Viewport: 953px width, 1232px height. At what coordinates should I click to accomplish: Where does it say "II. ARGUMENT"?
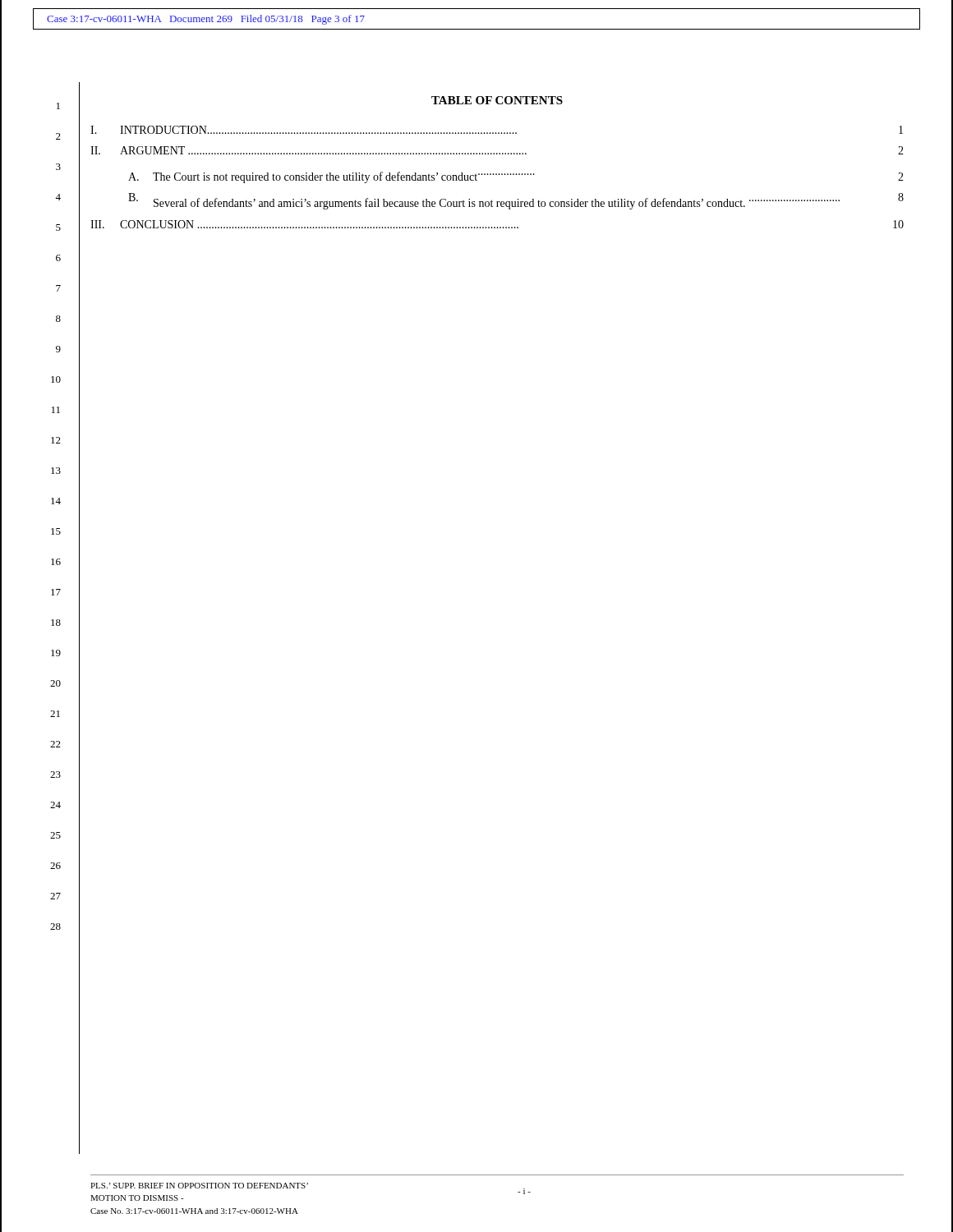497,151
